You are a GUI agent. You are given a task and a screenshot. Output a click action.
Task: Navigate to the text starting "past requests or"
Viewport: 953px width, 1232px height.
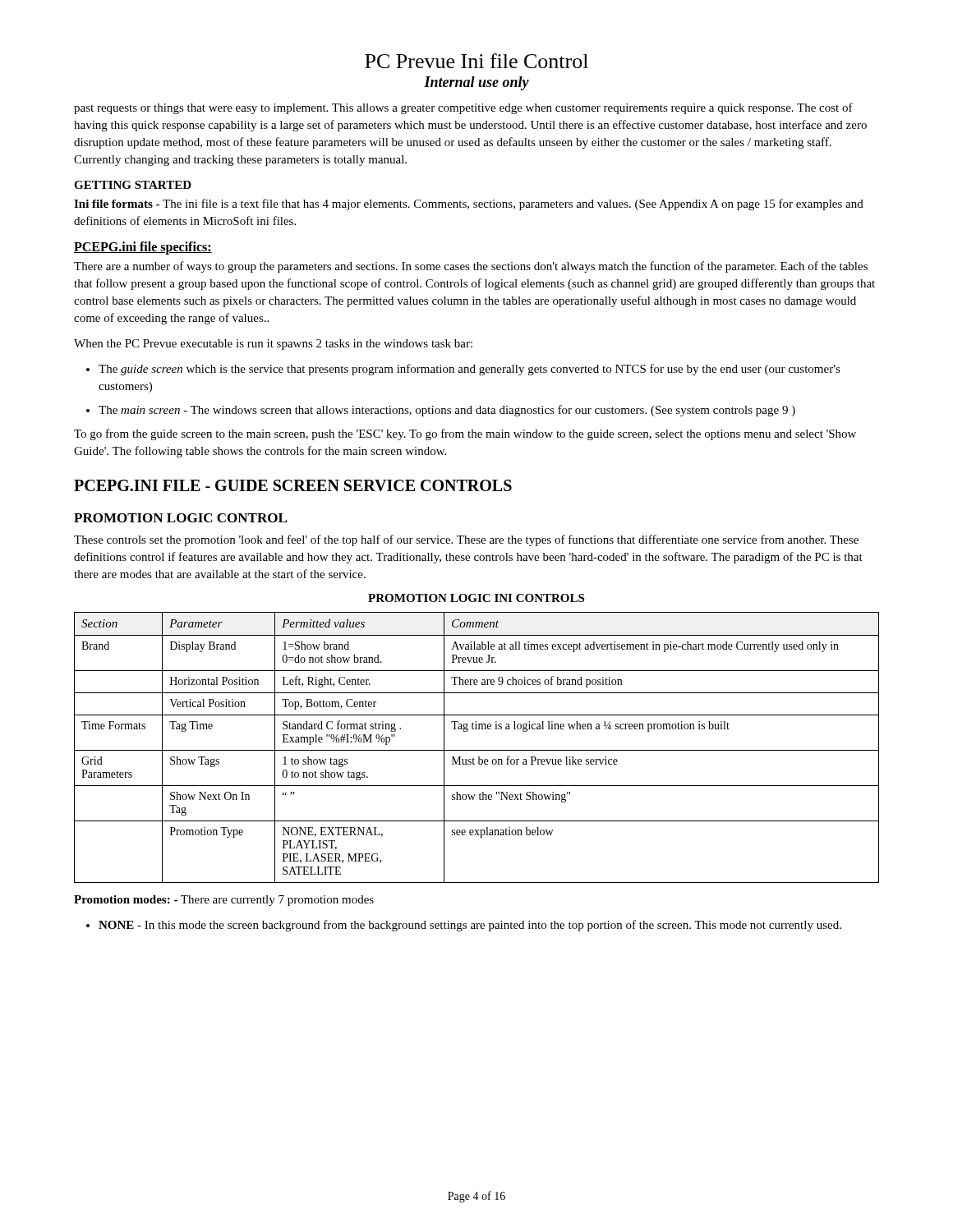click(x=476, y=134)
